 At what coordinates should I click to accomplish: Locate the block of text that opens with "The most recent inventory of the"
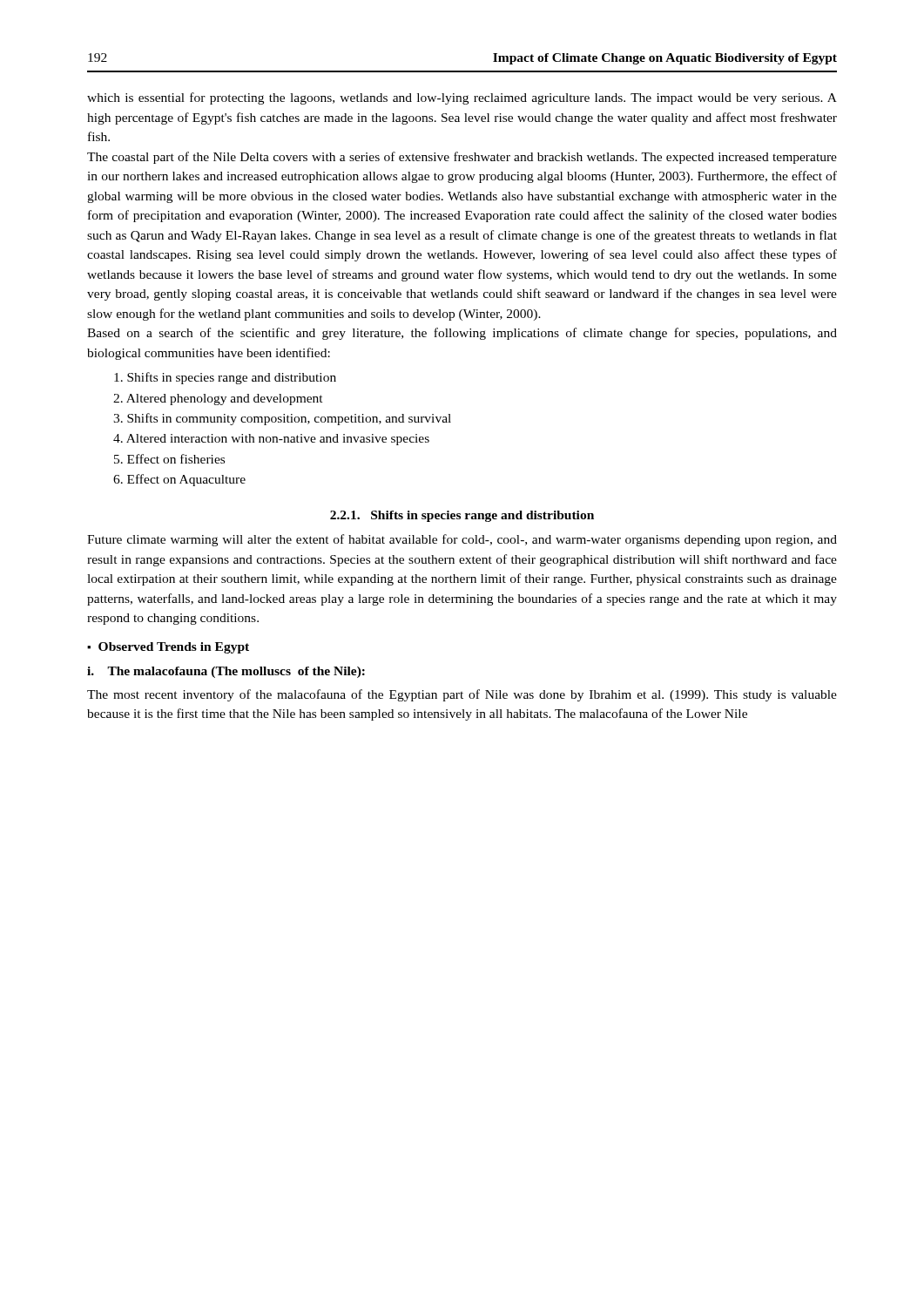point(462,703)
